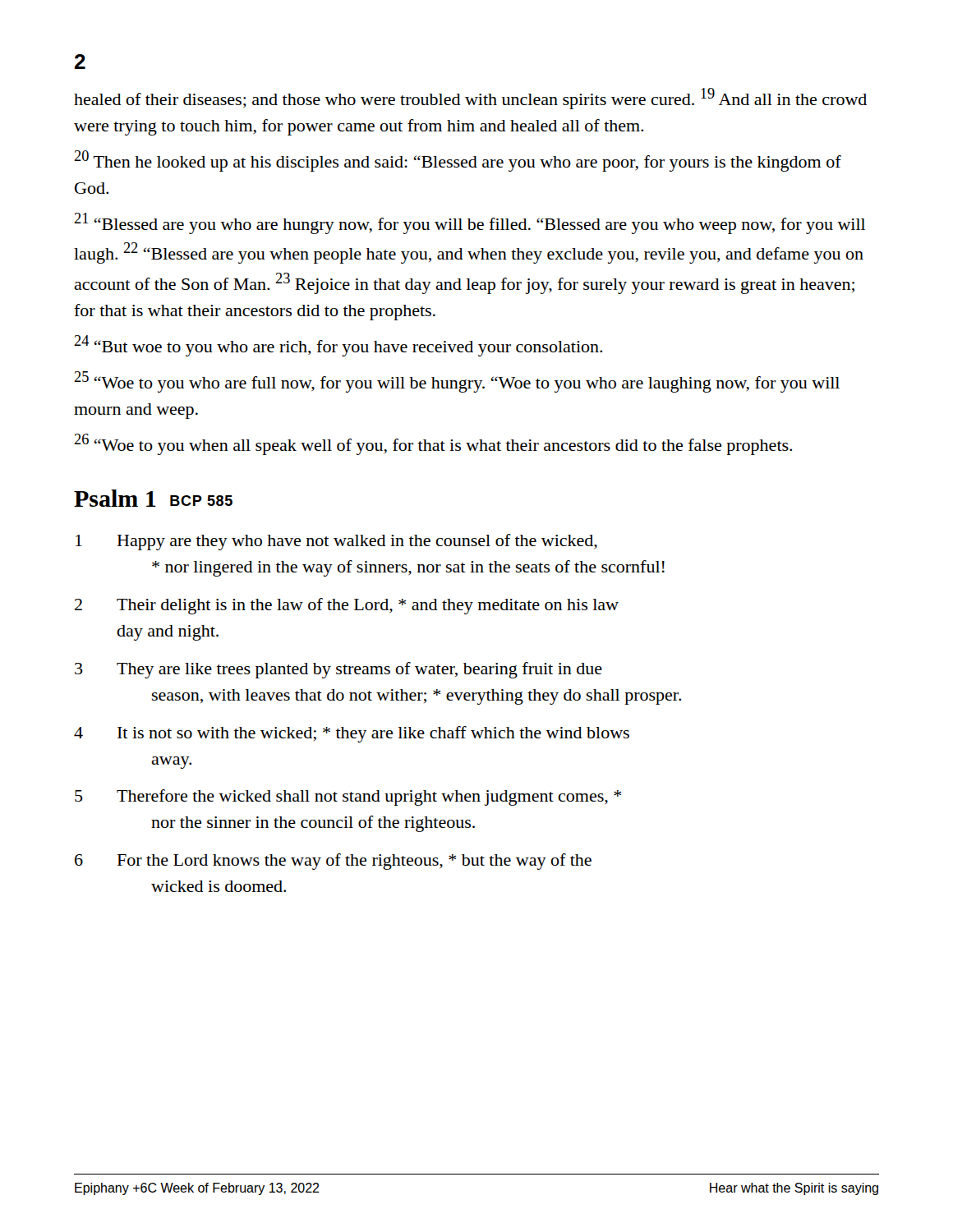
Task: Find the block on this page that starts "24 “But woe to you who"
Action: coord(339,344)
